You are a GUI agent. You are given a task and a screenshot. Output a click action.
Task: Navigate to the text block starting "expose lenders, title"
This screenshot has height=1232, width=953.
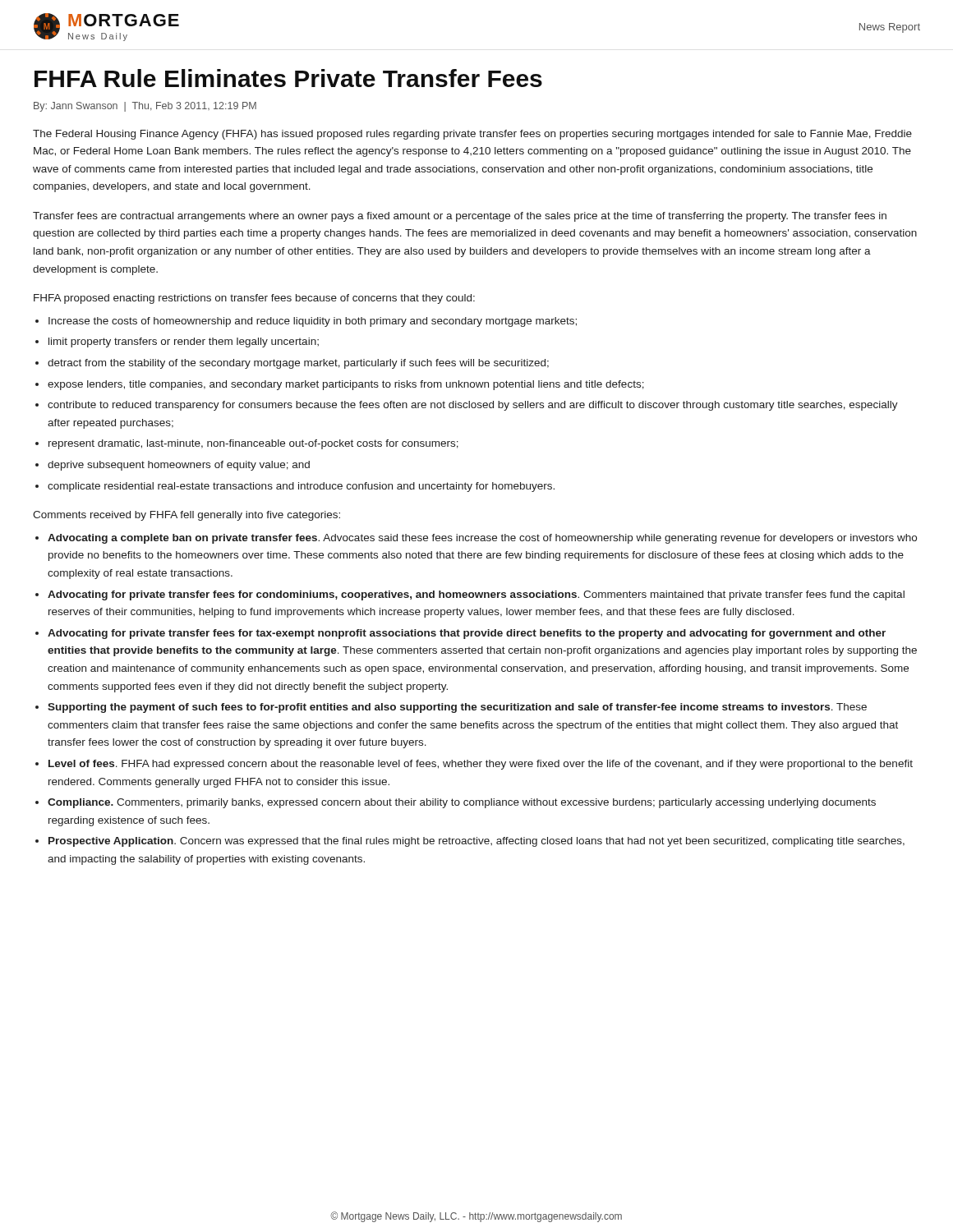coord(346,384)
